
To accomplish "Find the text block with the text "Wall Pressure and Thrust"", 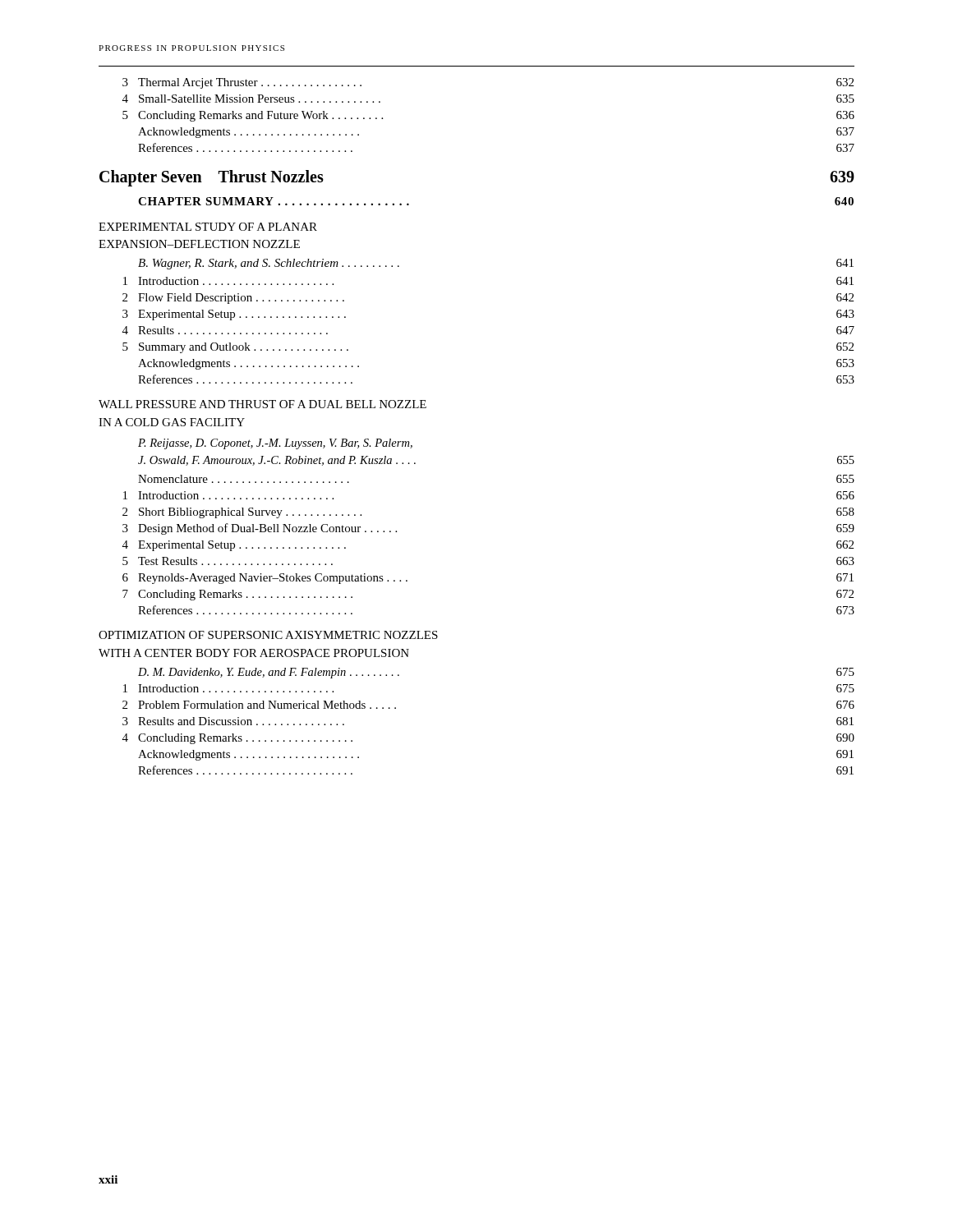I will (x=262, y=404).
